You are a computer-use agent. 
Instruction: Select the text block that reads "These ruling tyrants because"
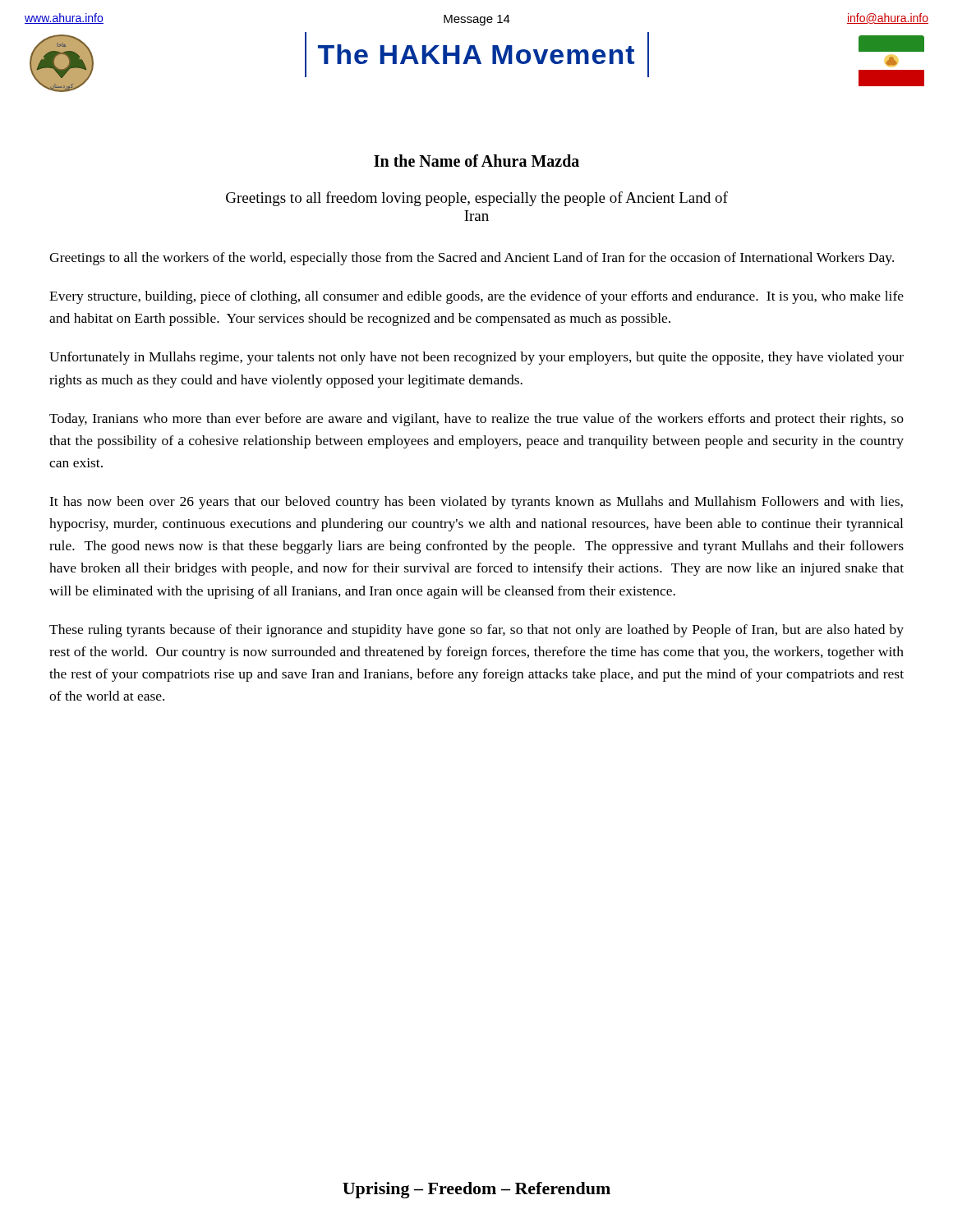pyautogui.click(x=476, y=663)
